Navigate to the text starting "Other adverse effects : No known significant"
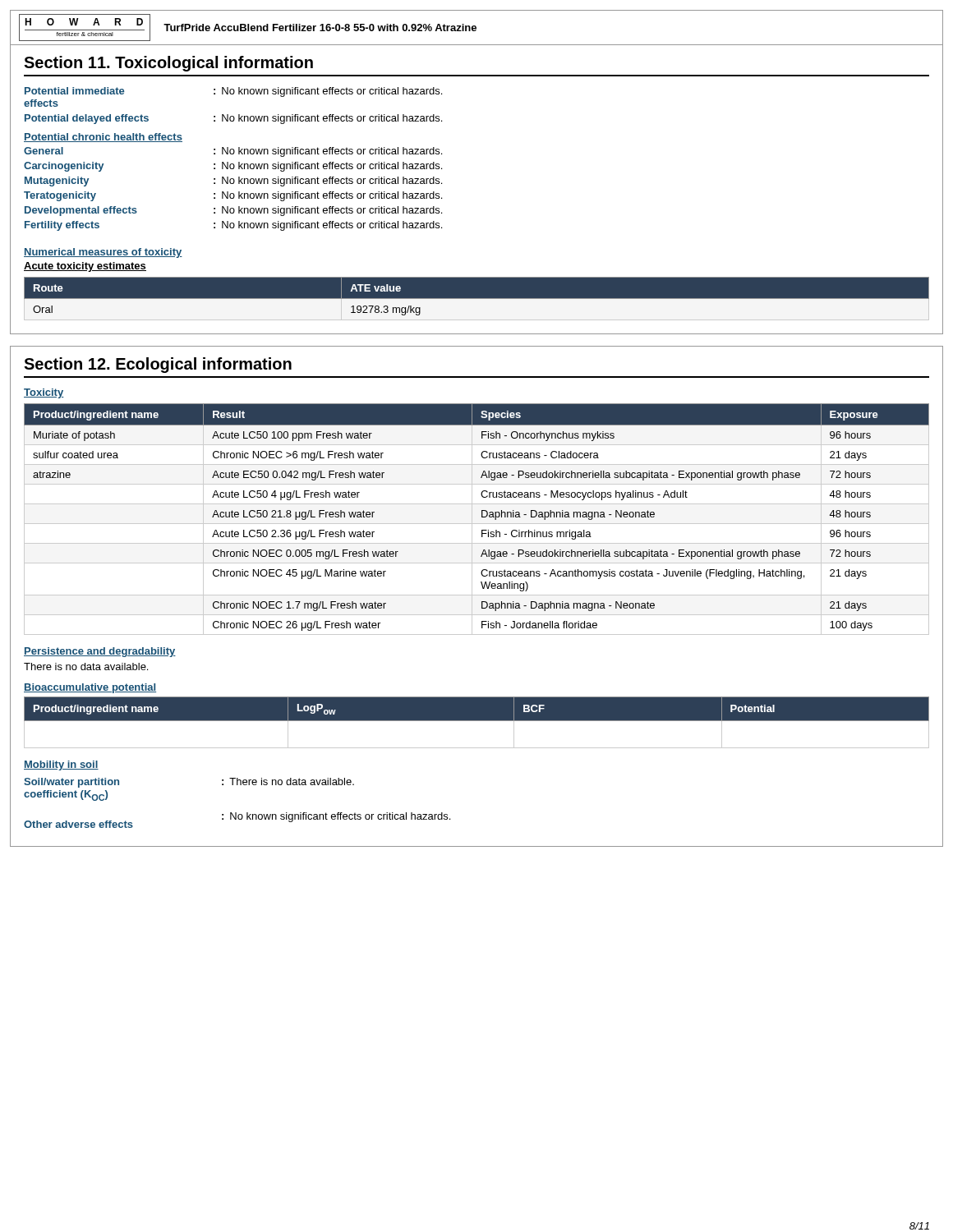This screenshot has height=1232, width=953. [x=238, y=820]
